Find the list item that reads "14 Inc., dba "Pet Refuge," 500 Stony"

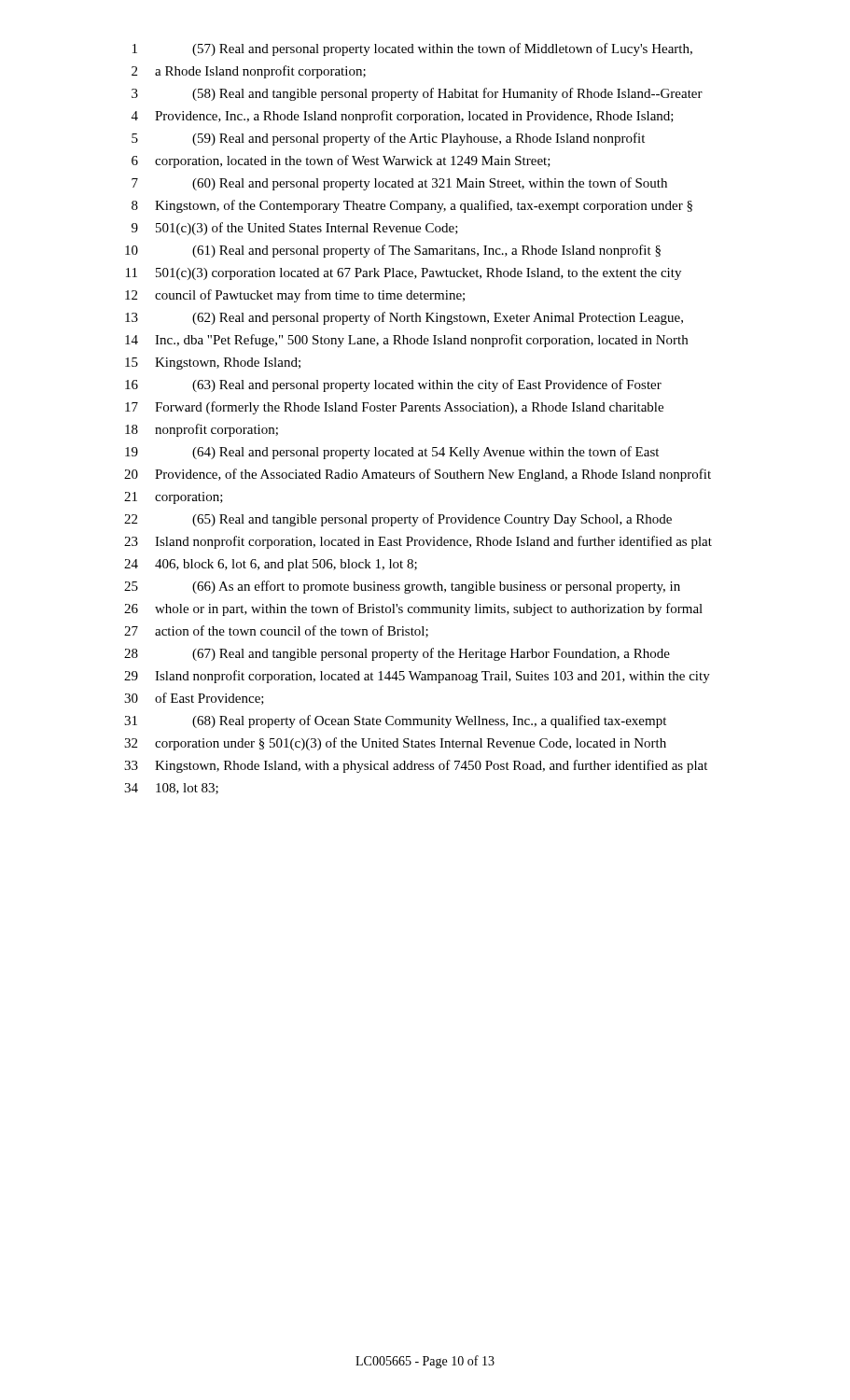pos(439,340)
